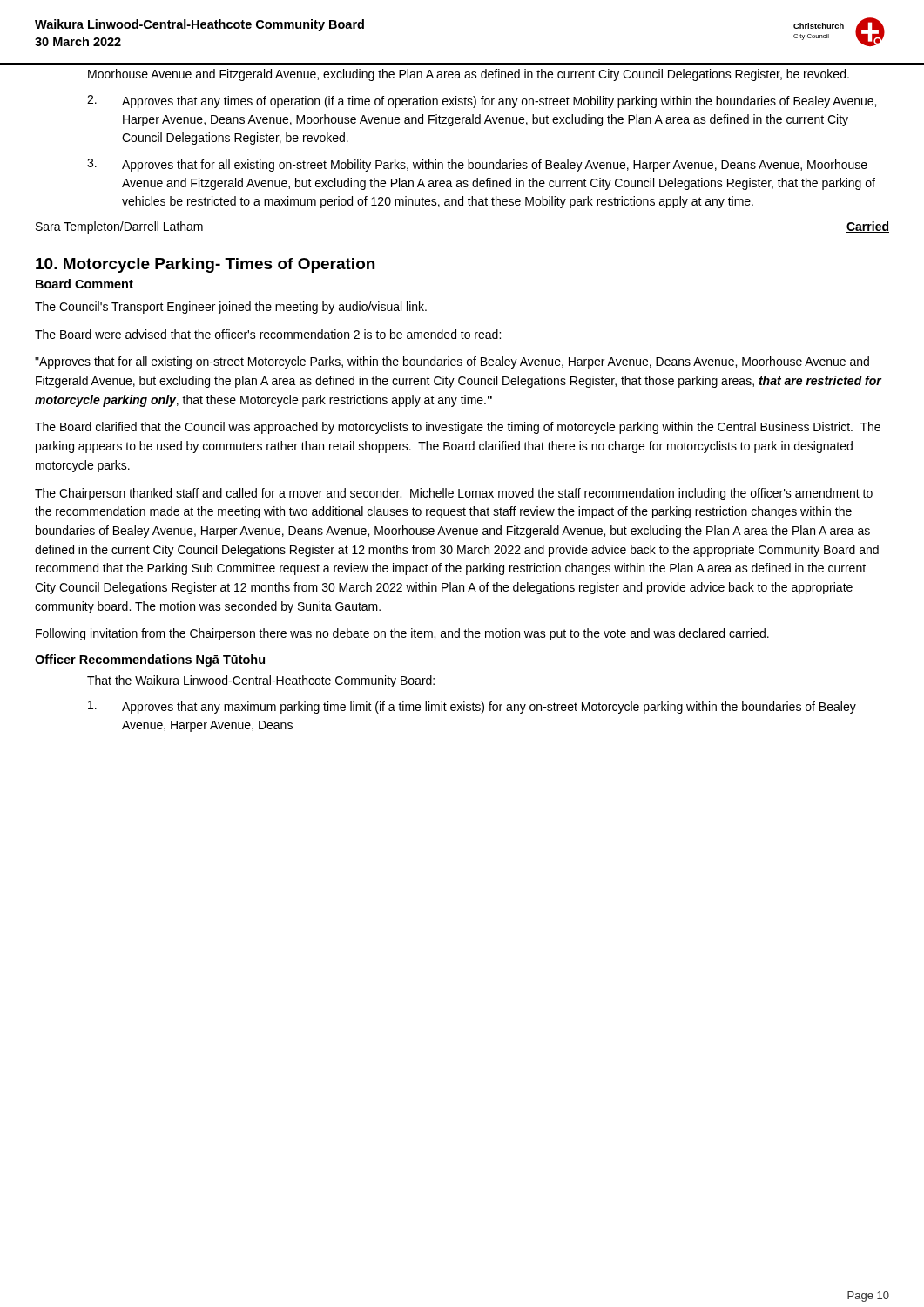Image resolution: width=924 pixels, height=1307 pixels.
Task: Find the text with the text "Sara Templeton/Darrell Latham Carried"
Action: [x=115, y=227]
